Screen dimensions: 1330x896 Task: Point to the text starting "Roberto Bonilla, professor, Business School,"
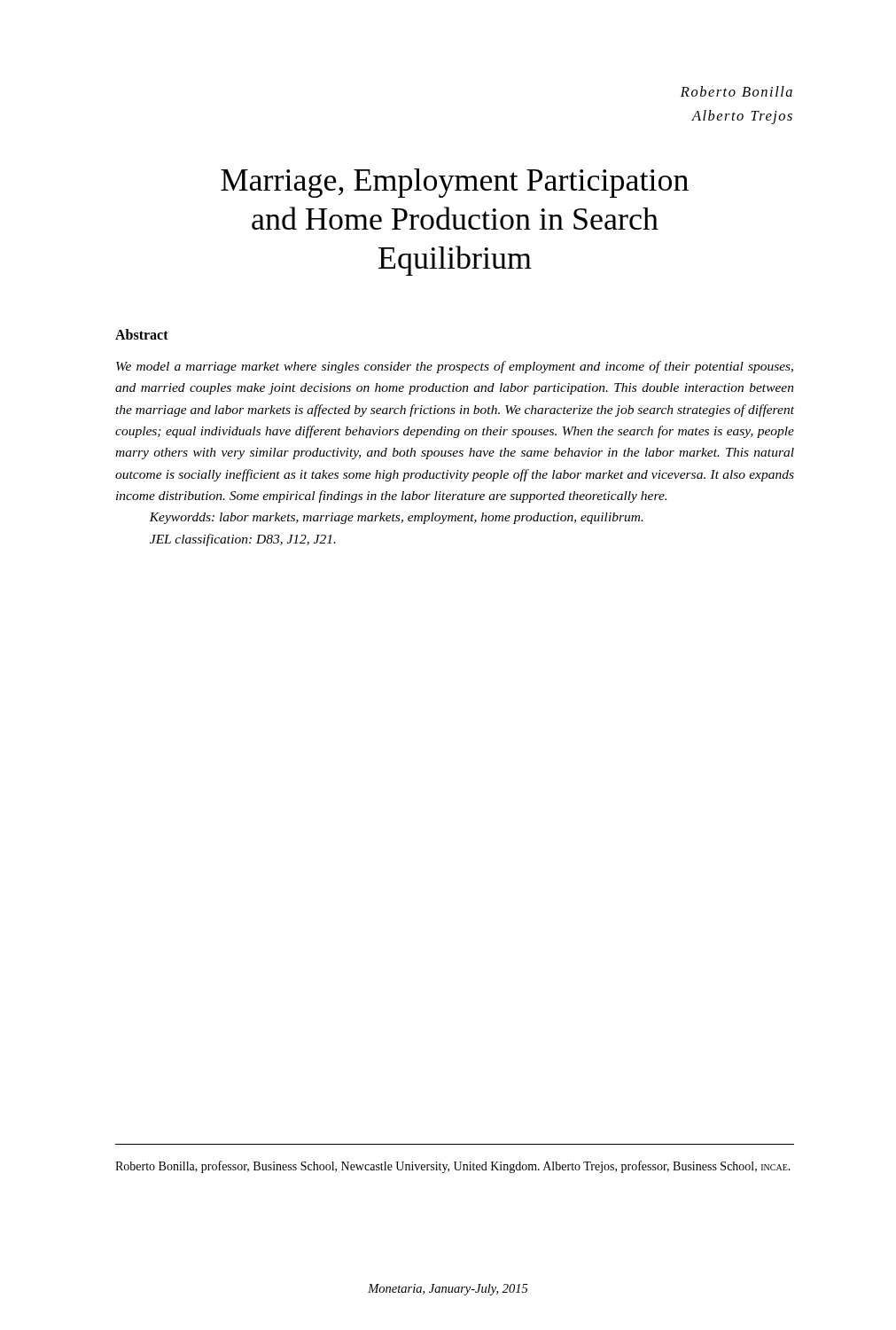[x=453, y=1166]
